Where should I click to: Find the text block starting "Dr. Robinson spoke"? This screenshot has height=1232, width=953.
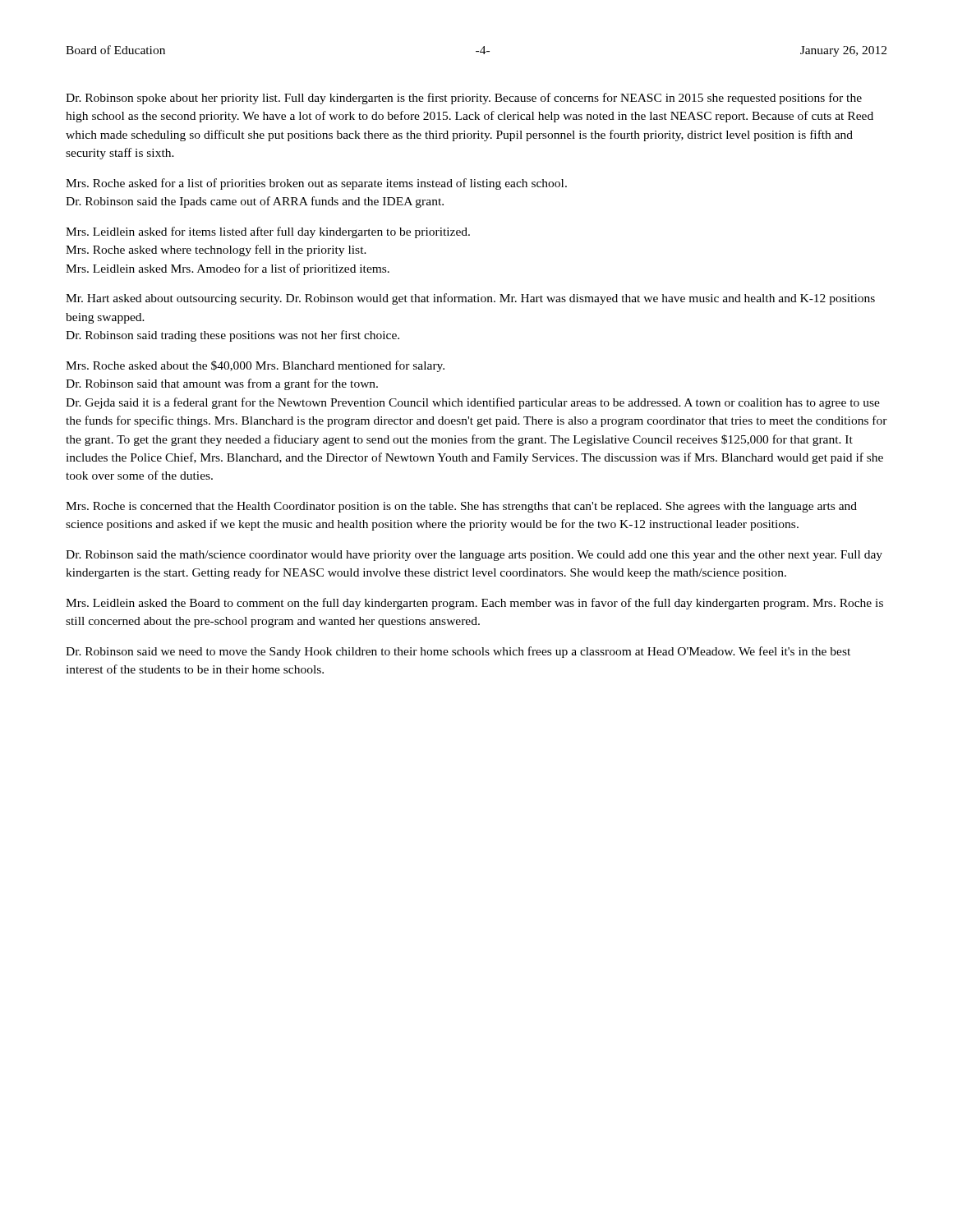476,126
